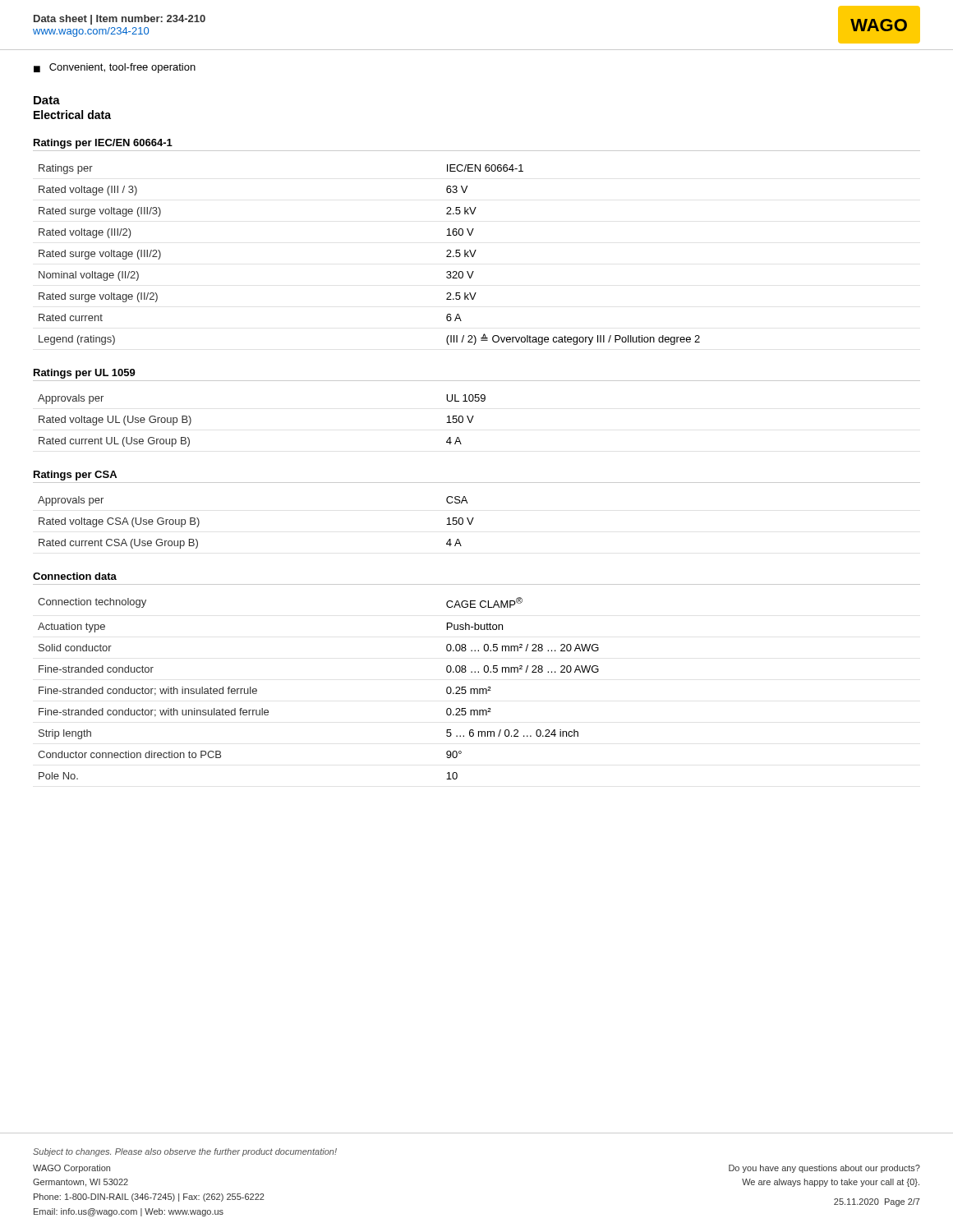Find the section header that says "Ratings per UL 1059"
Image resolution: width=953 pixels, height=1232 pixels.
click(84, 373)
